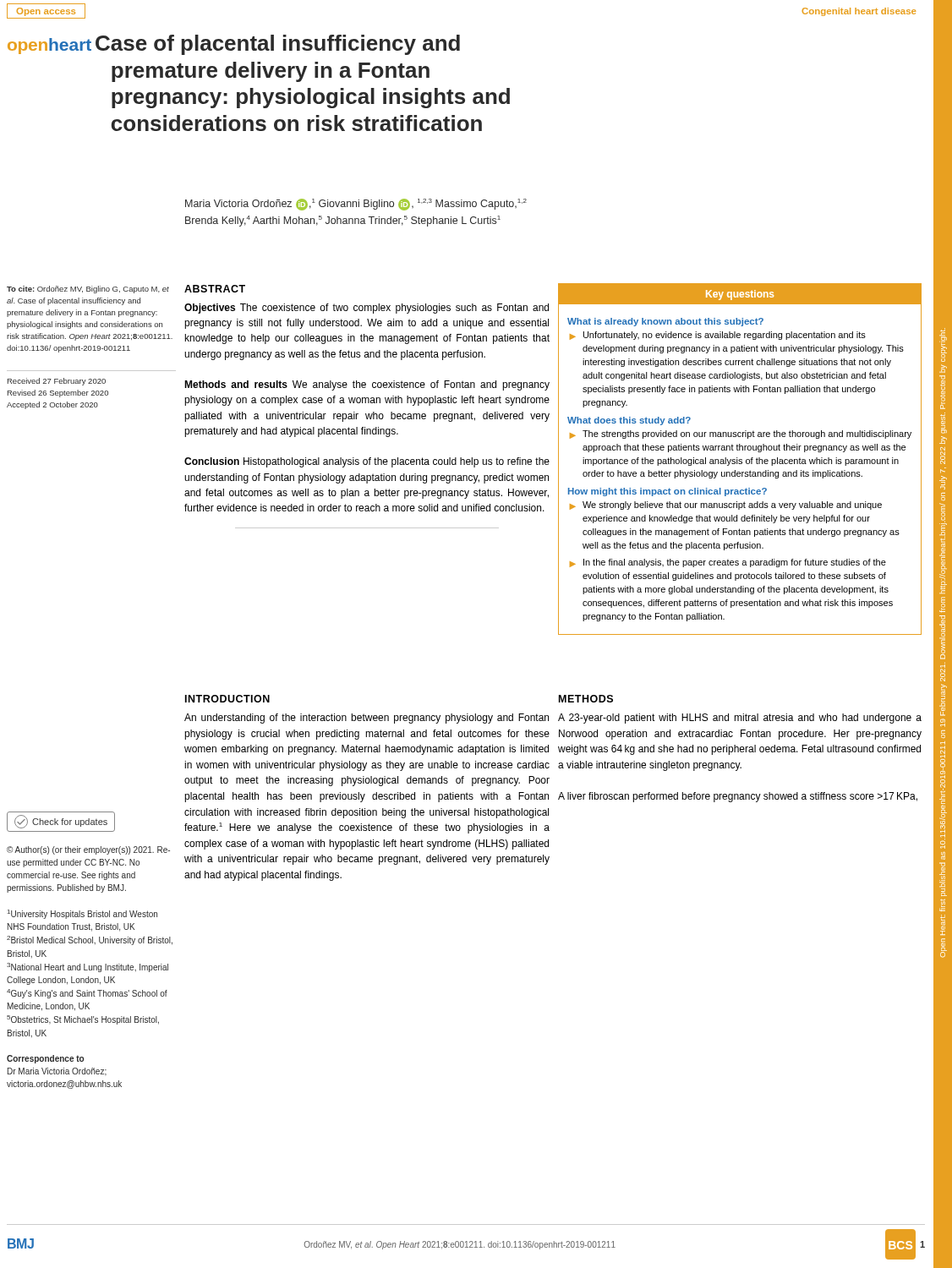Select the text starting "Check for updates"
The height and width of the screenshot is (1268, 952).
point(61,822)
